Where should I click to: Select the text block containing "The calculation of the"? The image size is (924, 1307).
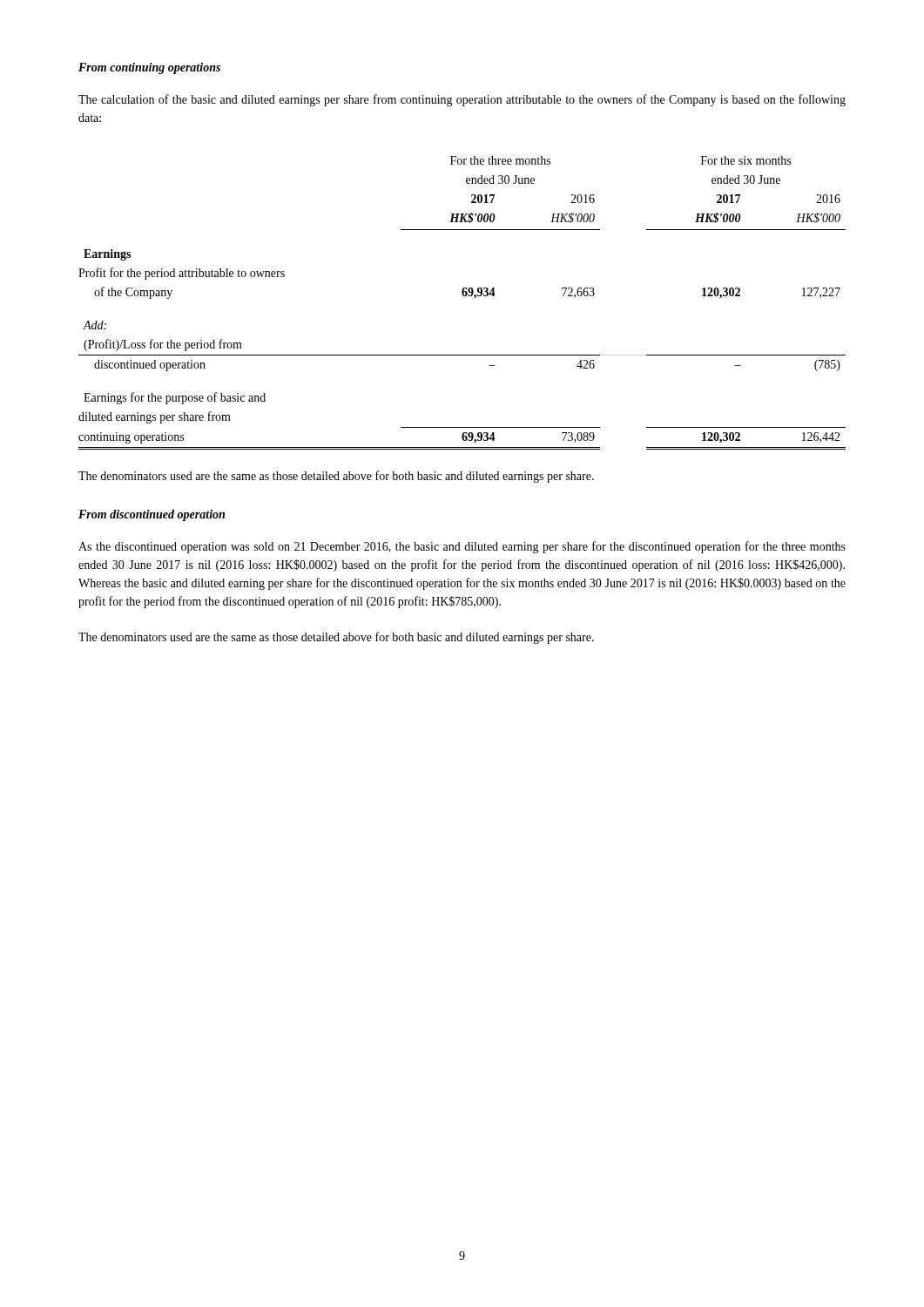[462, 109]
